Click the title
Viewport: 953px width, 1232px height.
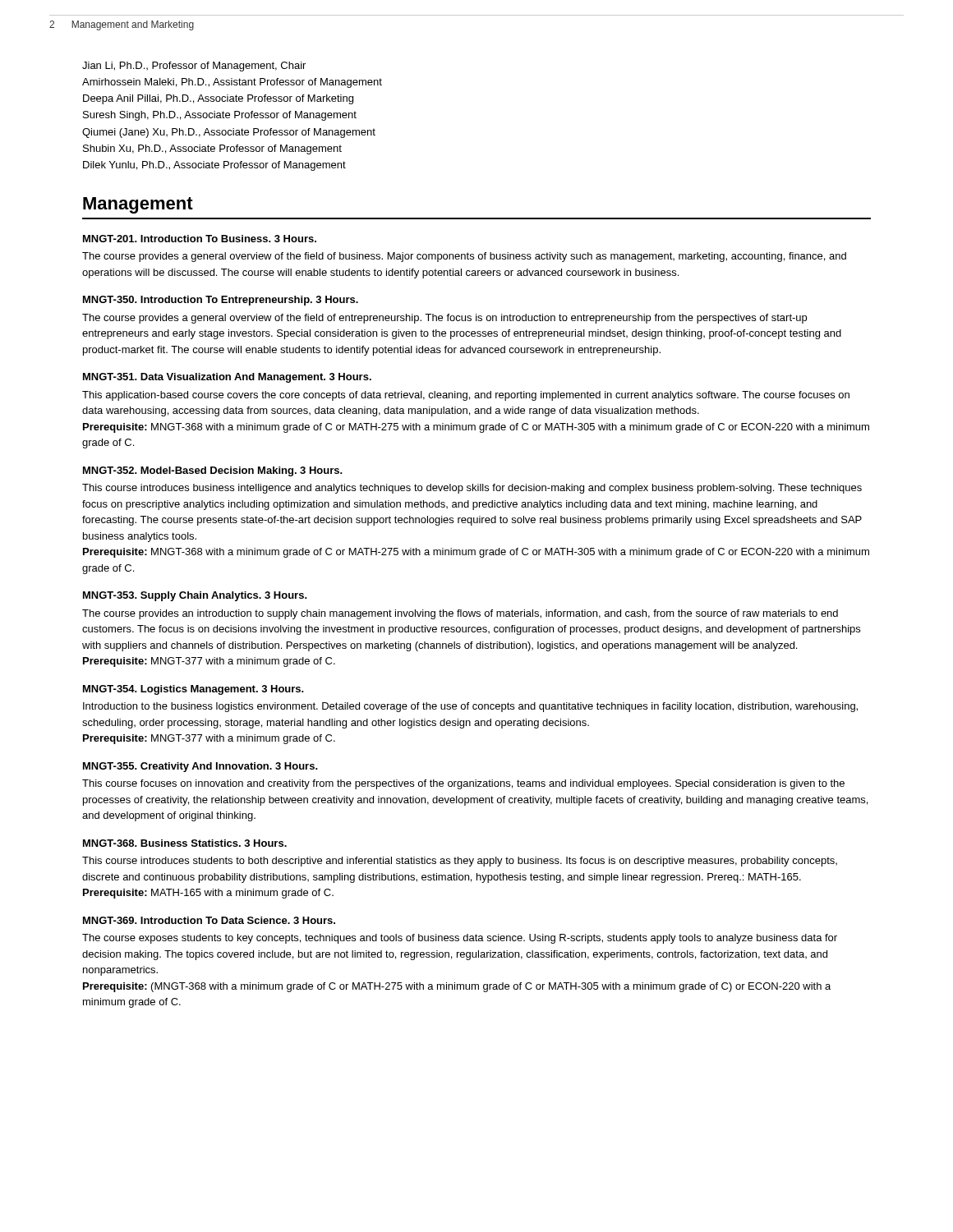(476, 206)
